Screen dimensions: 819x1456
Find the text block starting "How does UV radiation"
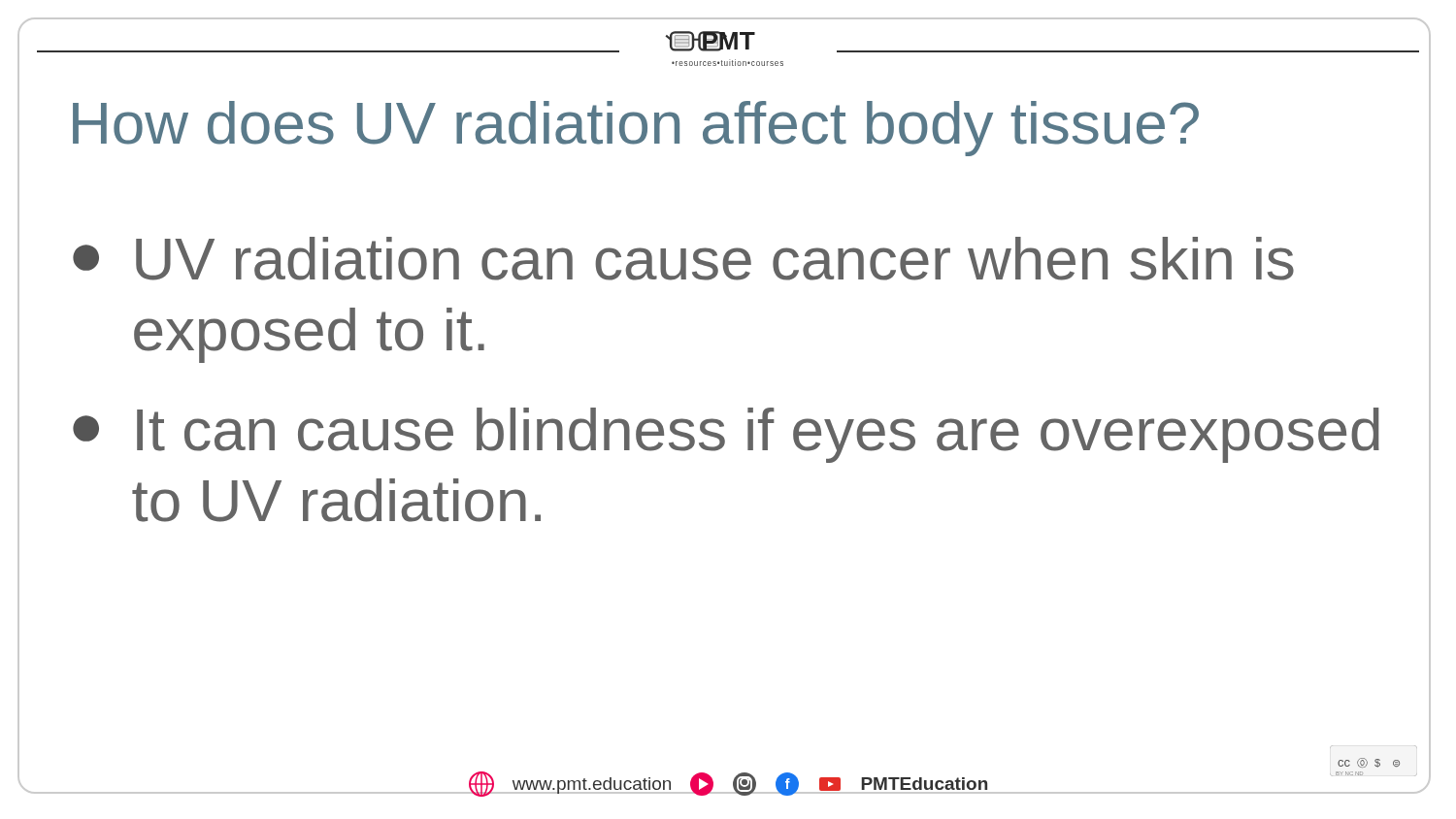pos(723,123)
